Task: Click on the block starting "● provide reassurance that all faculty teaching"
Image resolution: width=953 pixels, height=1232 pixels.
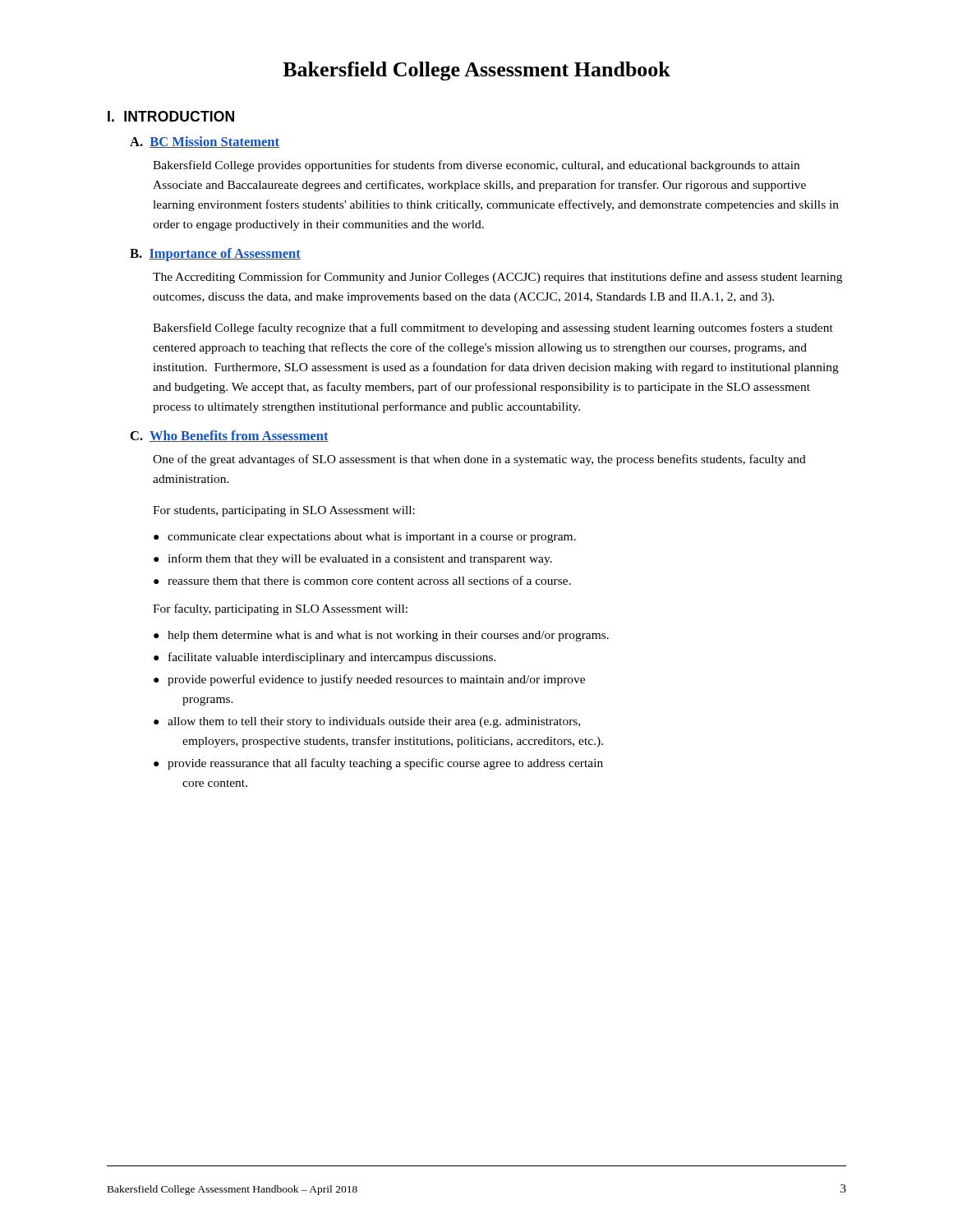Action: [x=499, y=773]
